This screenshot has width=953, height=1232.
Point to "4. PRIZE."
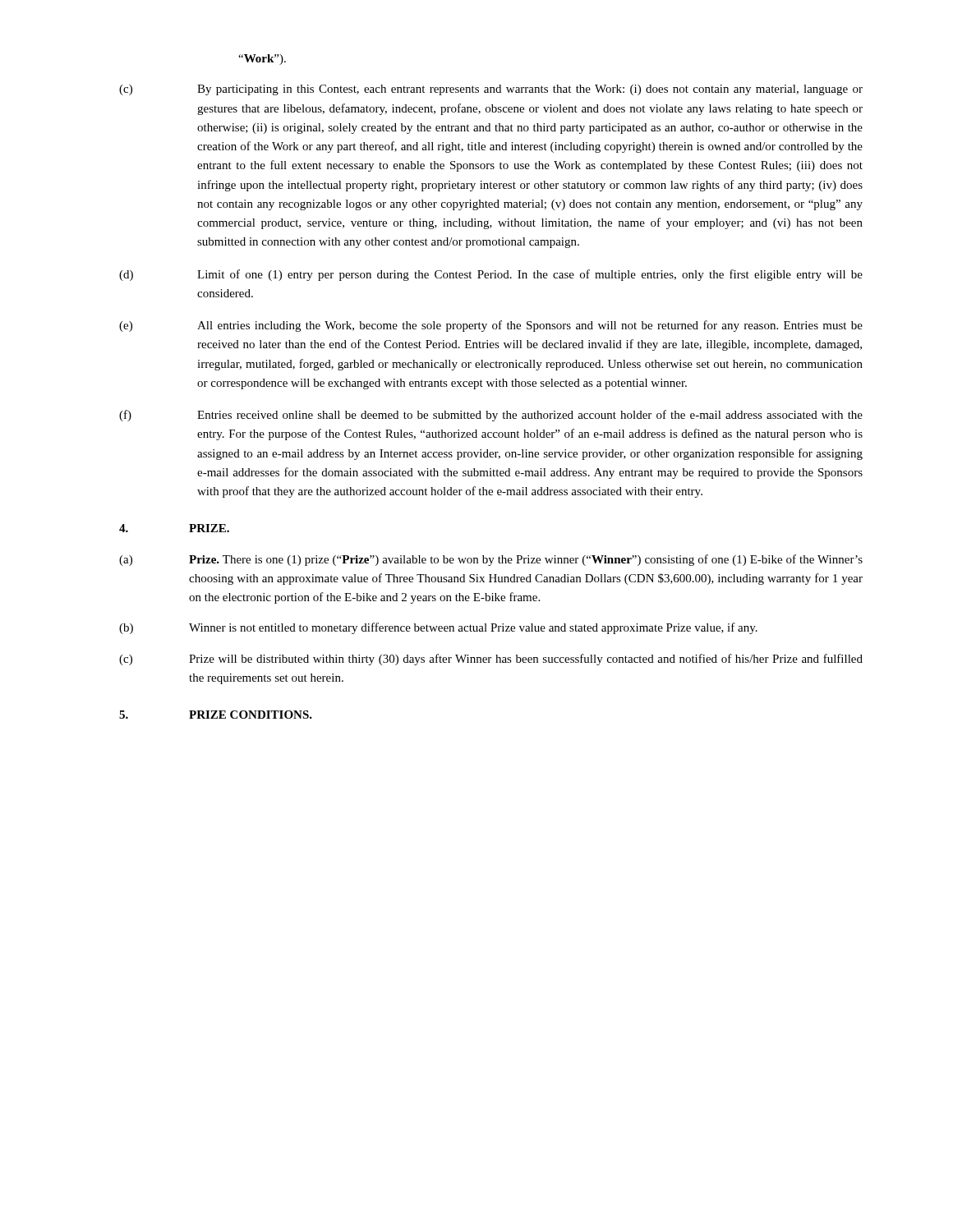click(x=124, y=528)
